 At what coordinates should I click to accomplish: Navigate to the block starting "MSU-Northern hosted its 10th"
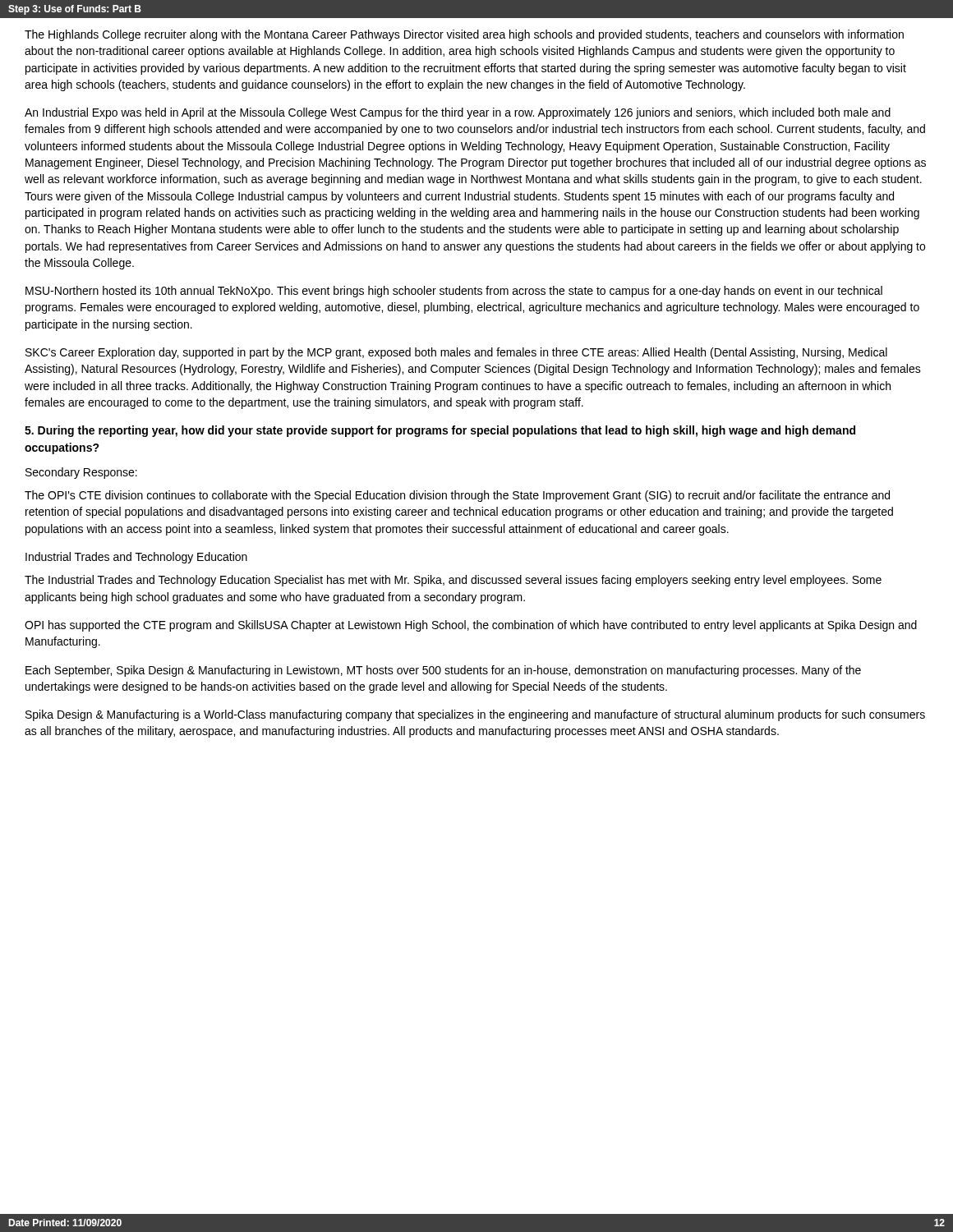coord(472,308)
